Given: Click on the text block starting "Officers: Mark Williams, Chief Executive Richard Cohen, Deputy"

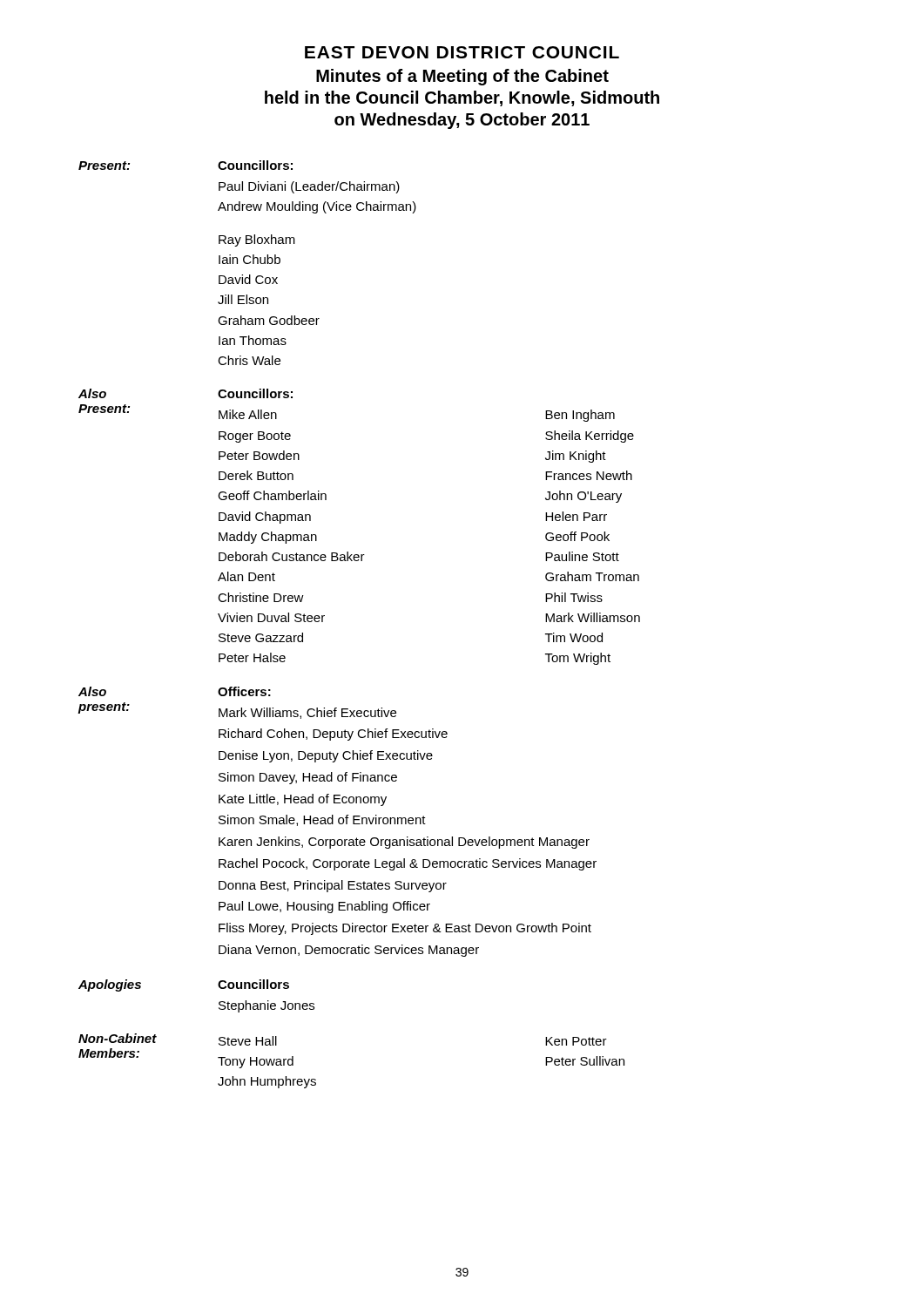Looking at the screenshot, I should [244, 691].
